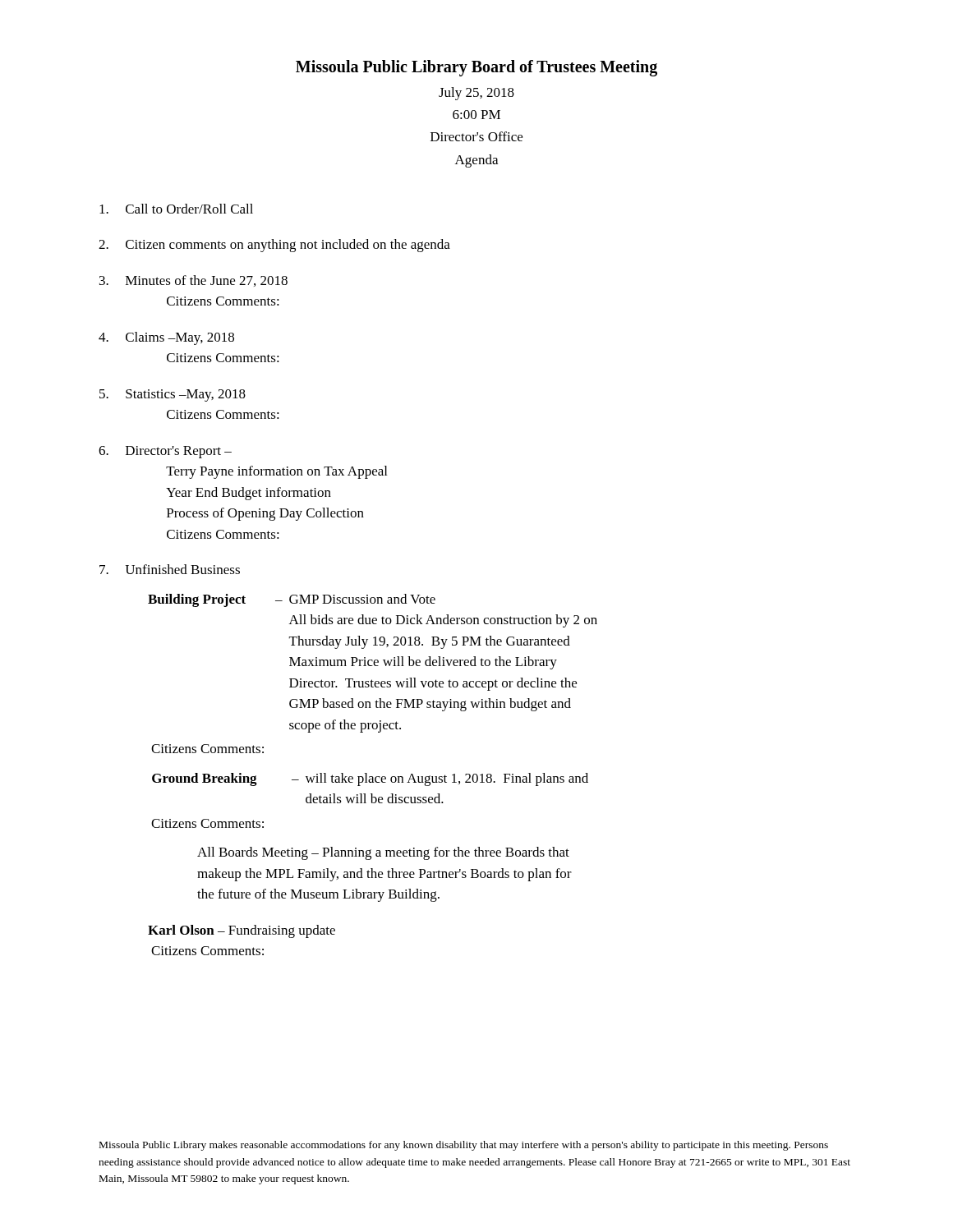Viewport: 953px width, 1232px height.
Task: Navigate to the region starting "Missoula Public Library Board of Trustees Meeting"
Action: [x=476, y=67]
